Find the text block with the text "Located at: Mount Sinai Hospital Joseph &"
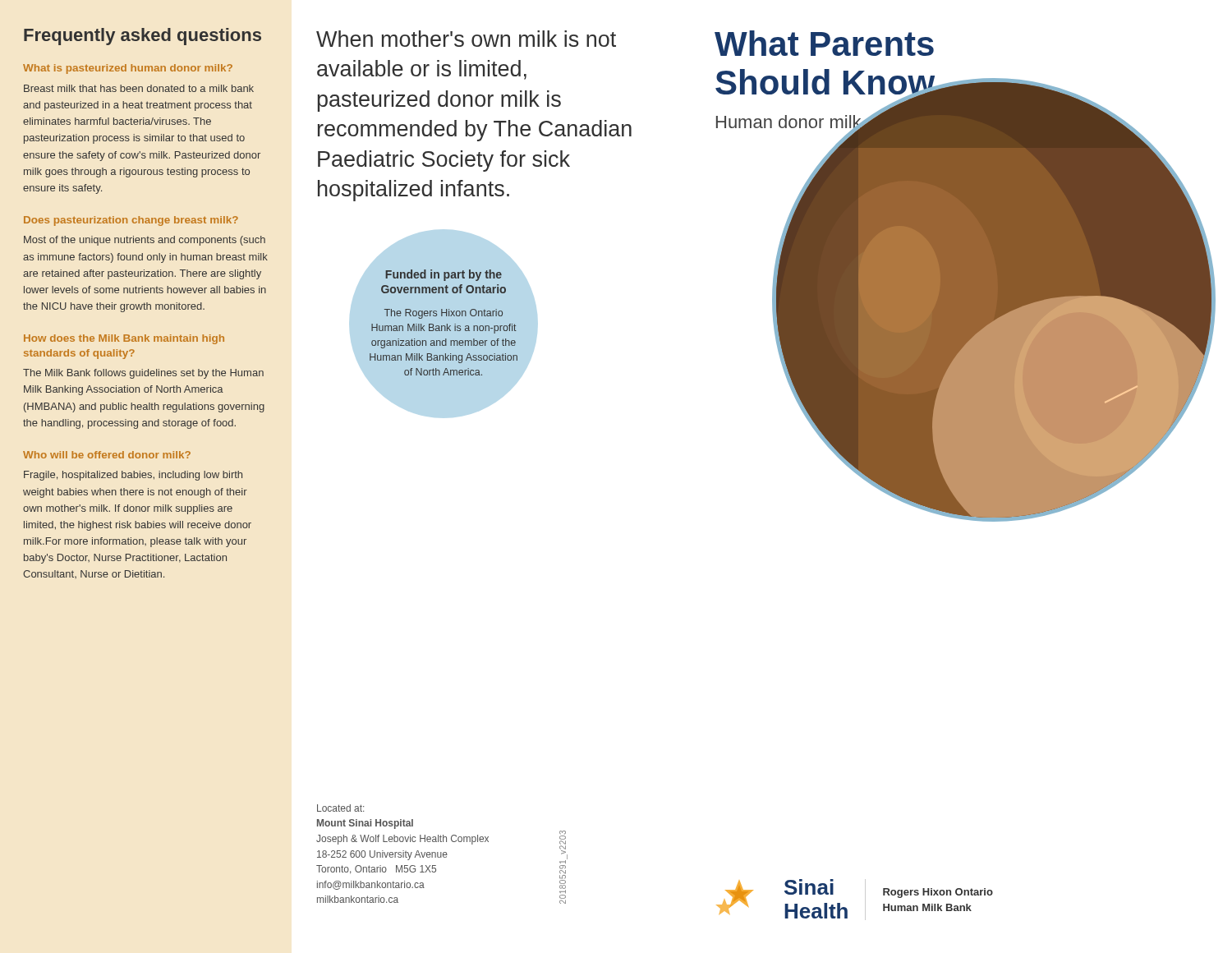 (x=403, y=854)
